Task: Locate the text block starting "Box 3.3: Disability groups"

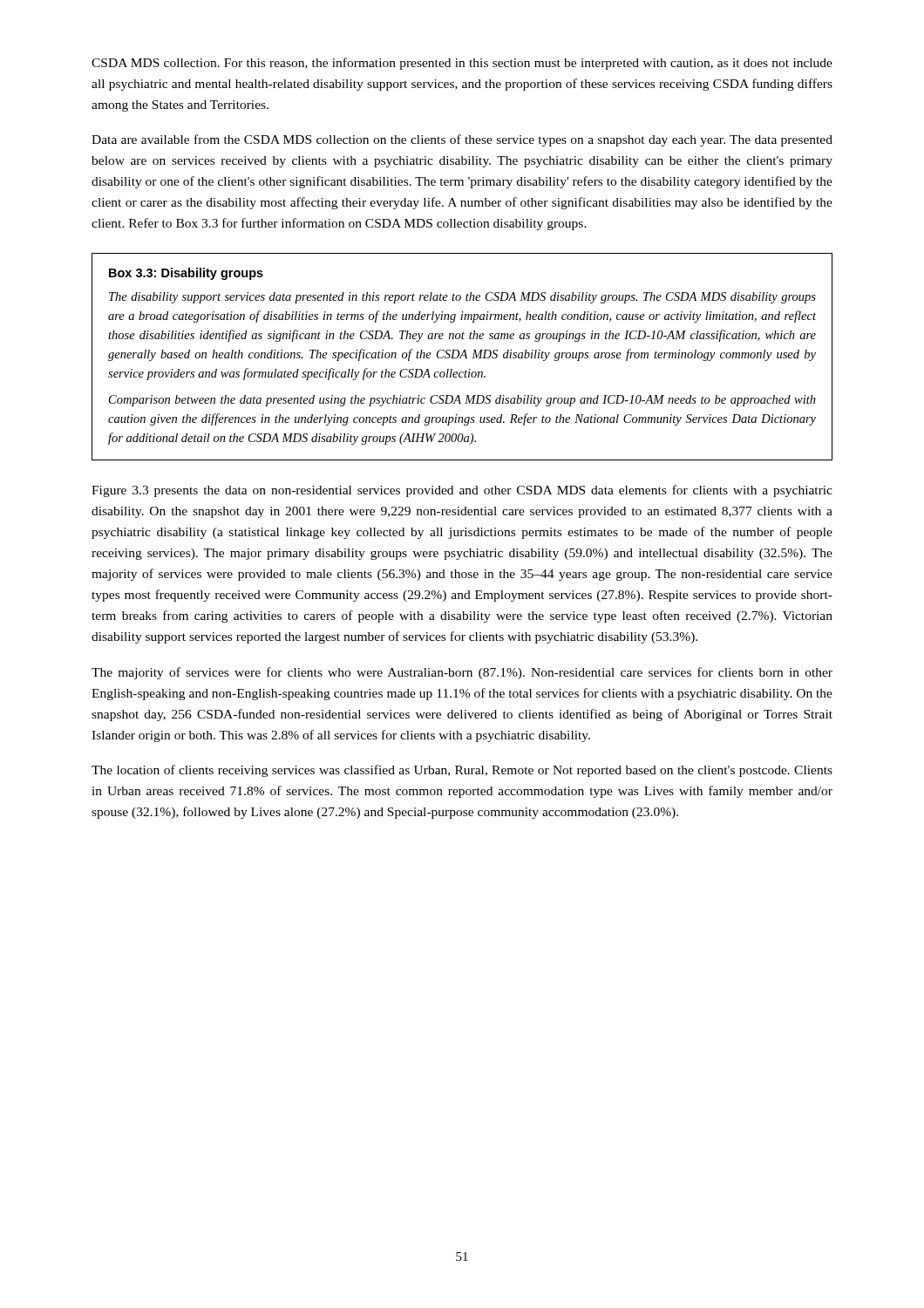Action: tap(186, 273)
